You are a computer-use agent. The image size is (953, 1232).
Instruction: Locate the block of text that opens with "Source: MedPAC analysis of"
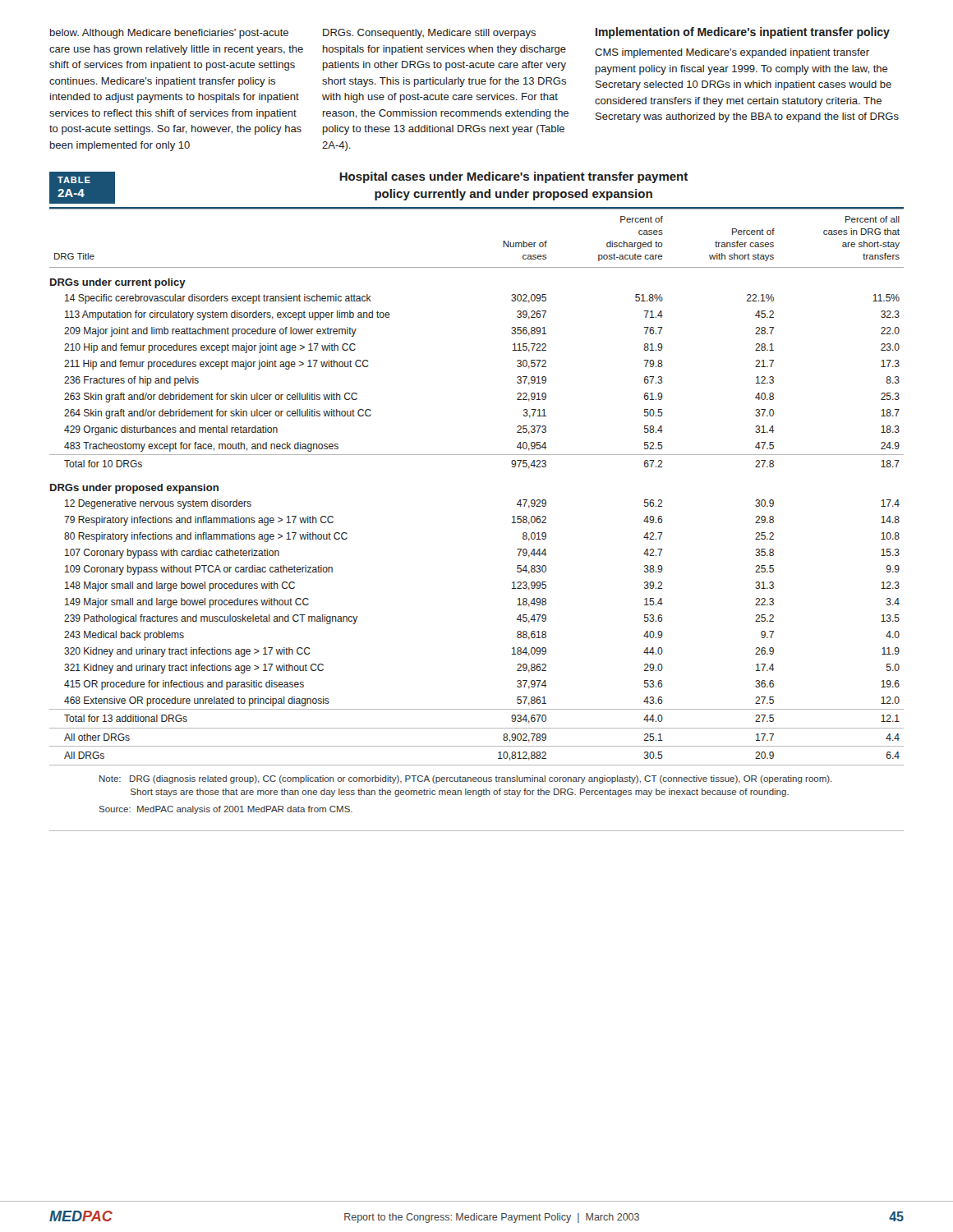pos(226,809)
